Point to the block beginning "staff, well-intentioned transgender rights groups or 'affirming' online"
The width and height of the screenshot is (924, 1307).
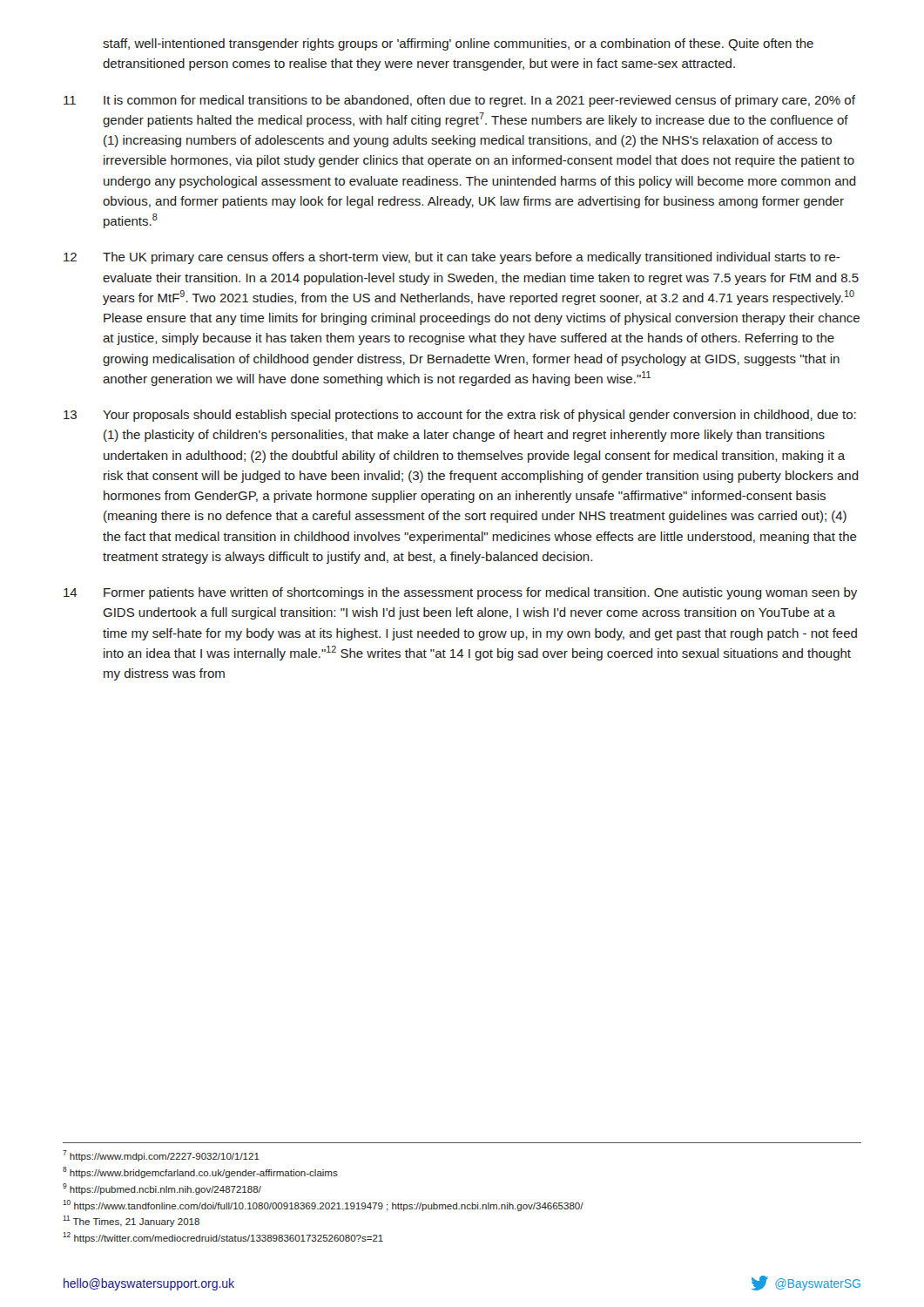[x=458, y=53]
